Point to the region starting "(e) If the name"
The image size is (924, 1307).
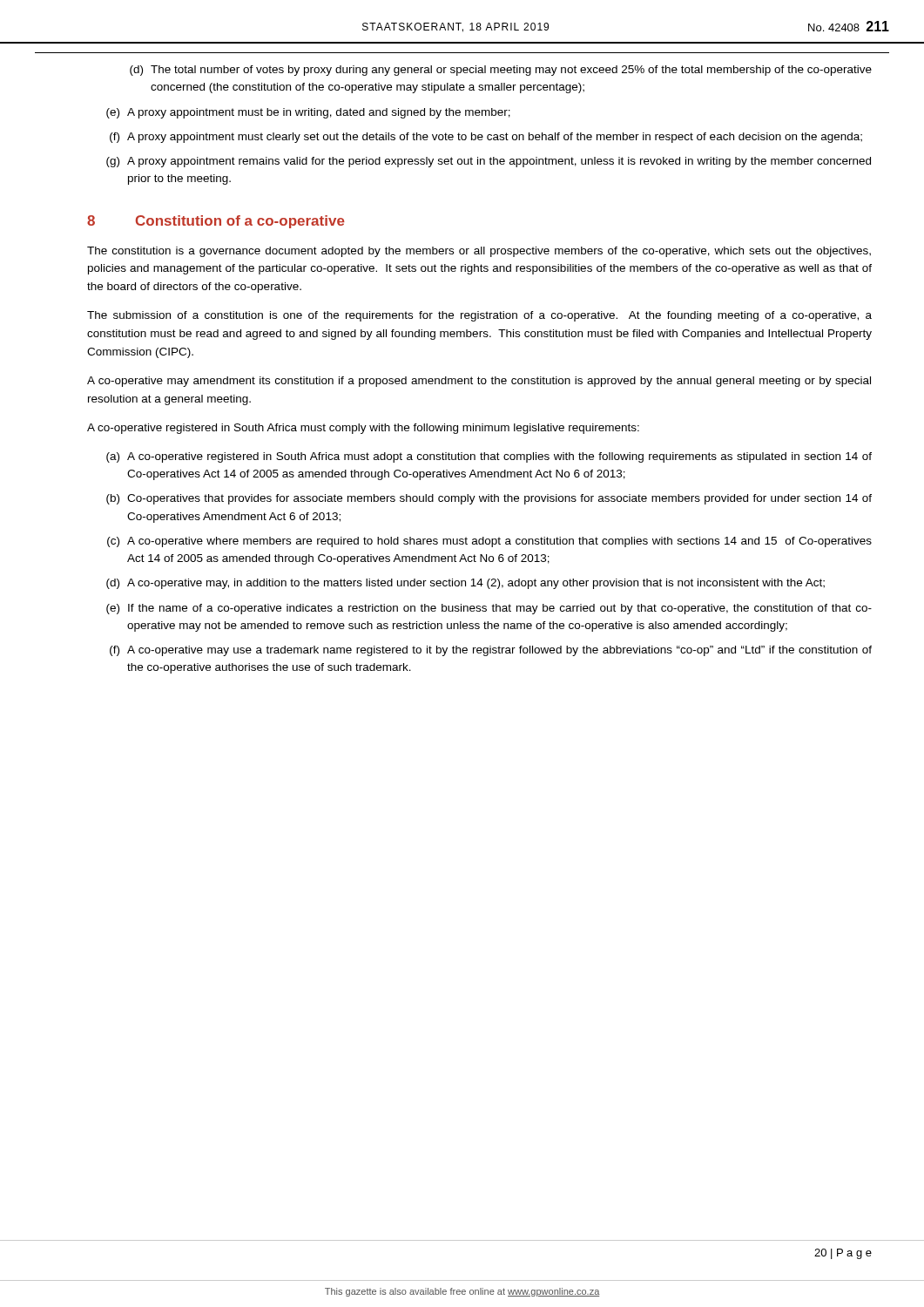pyautogui.click(x=479, y=617)
